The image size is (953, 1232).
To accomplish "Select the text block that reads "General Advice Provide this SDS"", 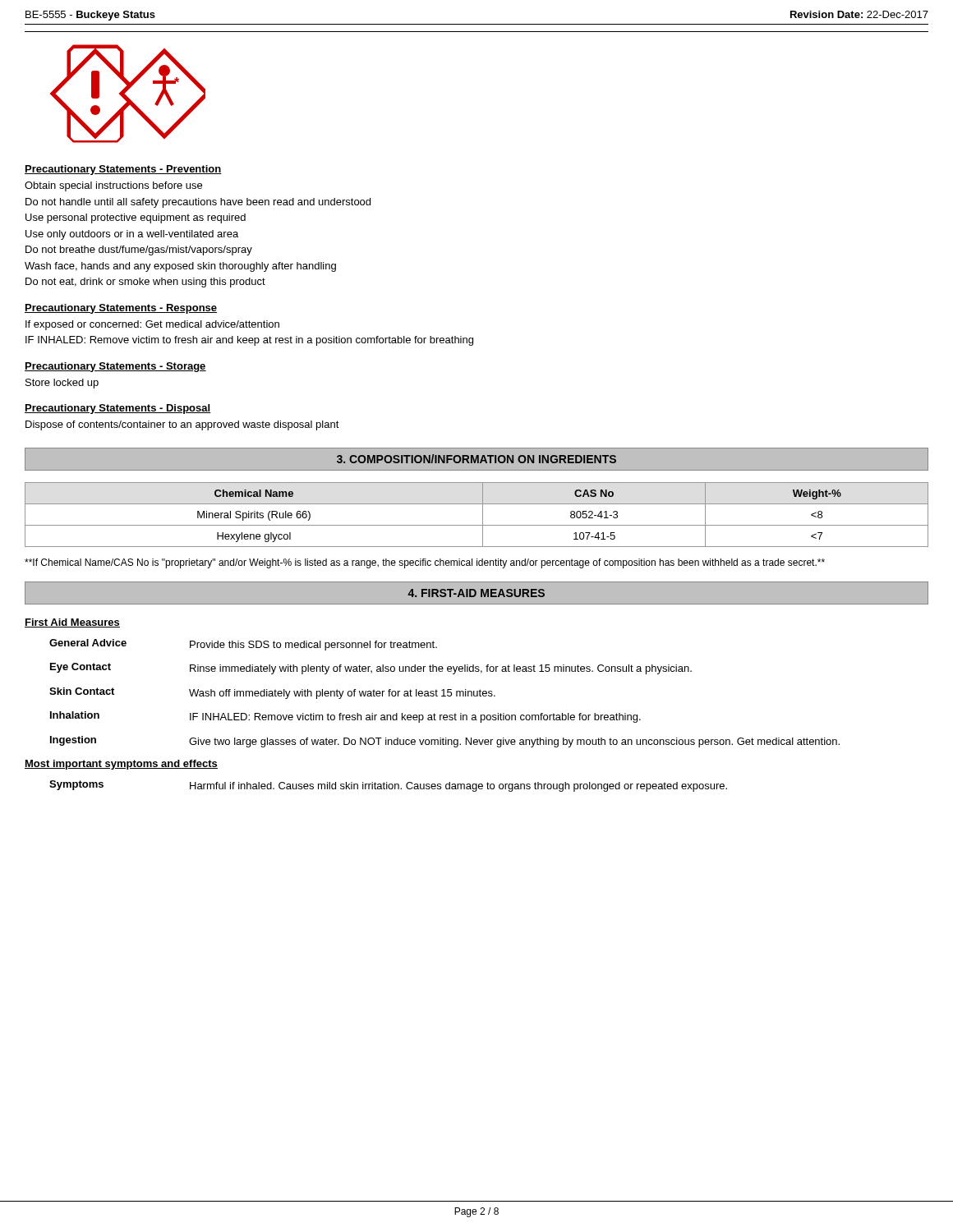I will point(243,645).
